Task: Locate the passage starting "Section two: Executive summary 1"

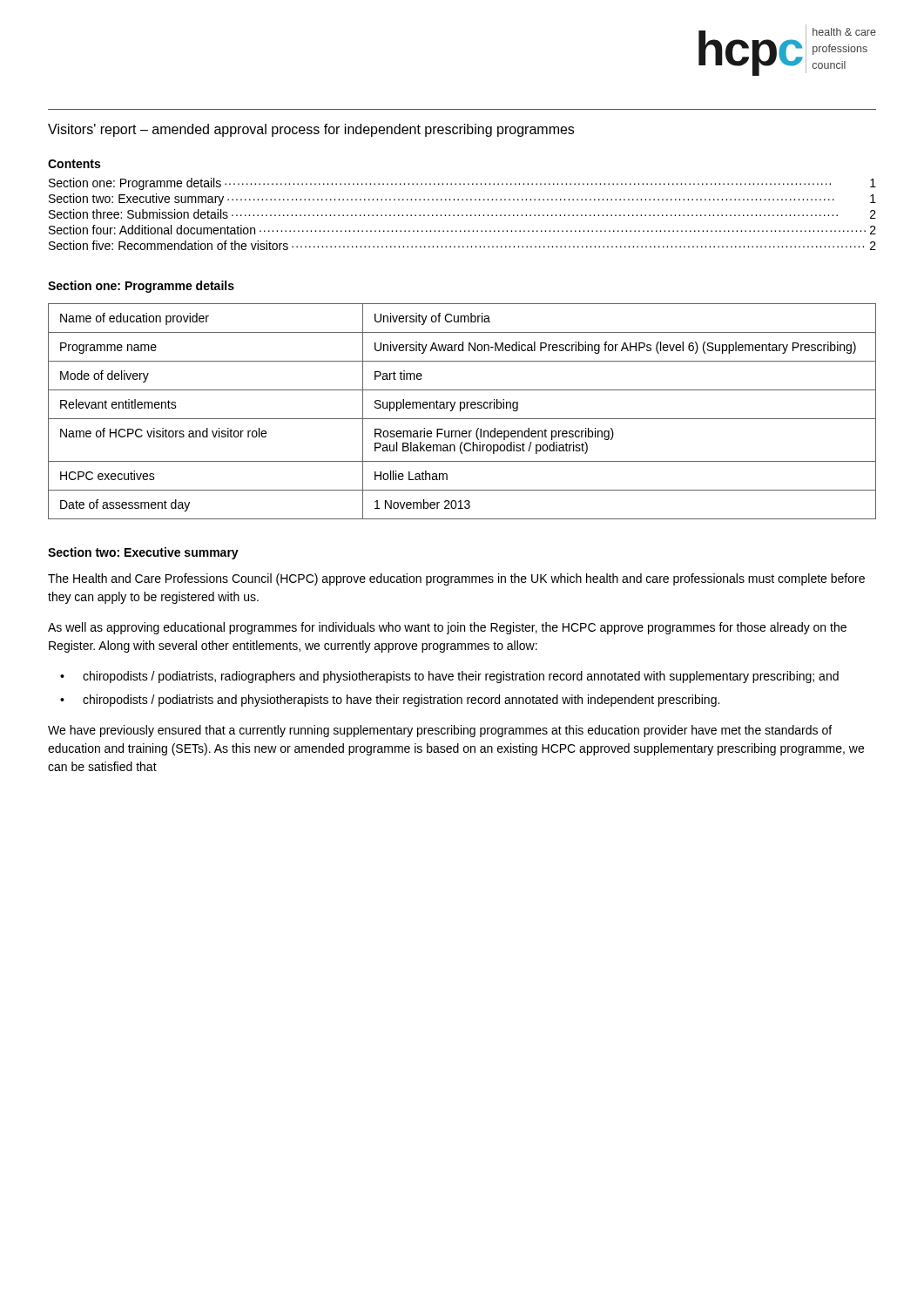Action: click(462, 199)
